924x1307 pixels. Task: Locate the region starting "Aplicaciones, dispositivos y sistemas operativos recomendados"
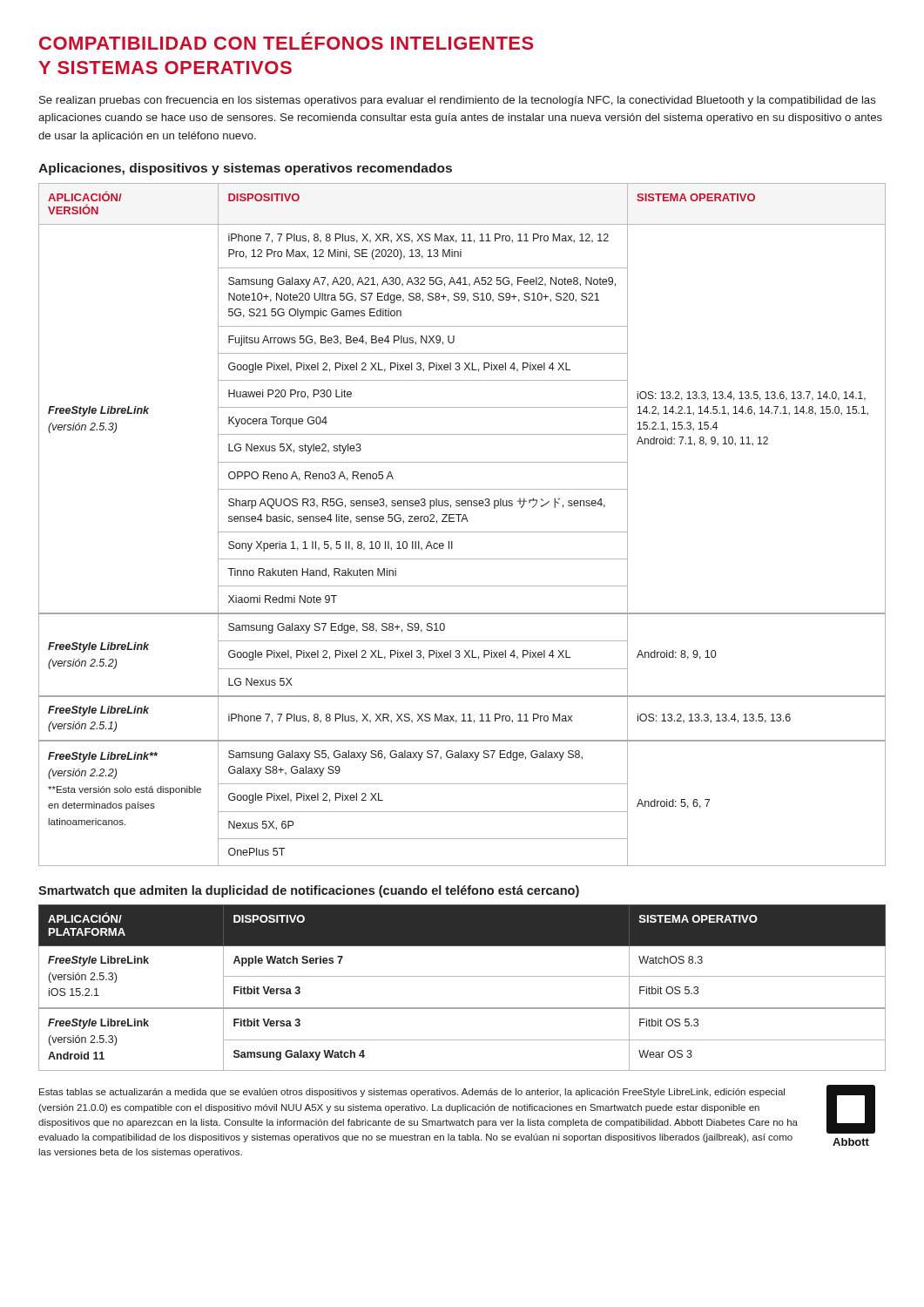pyautogui.click(x=245, y=168)
